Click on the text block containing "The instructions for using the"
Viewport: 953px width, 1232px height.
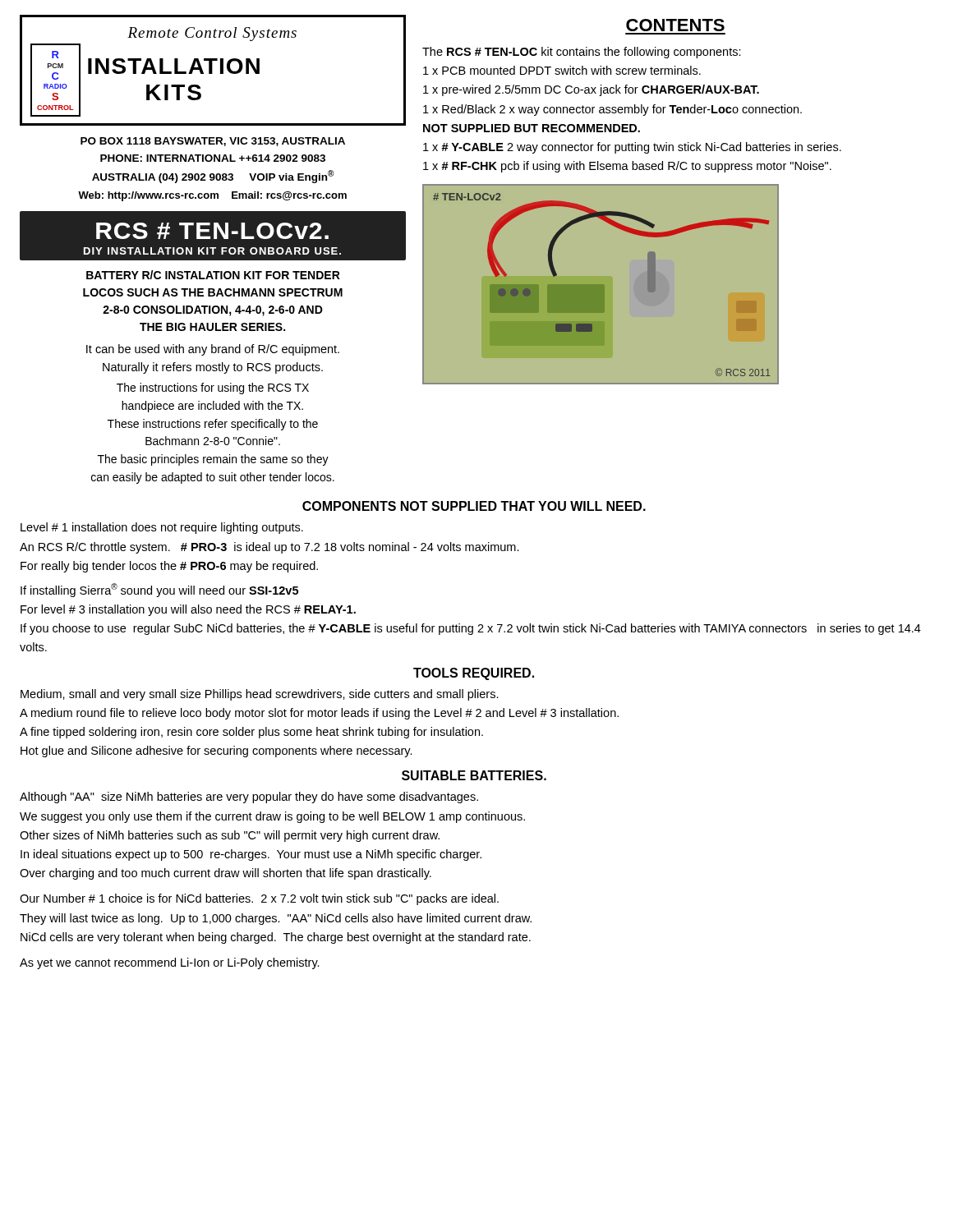(213, 432)
